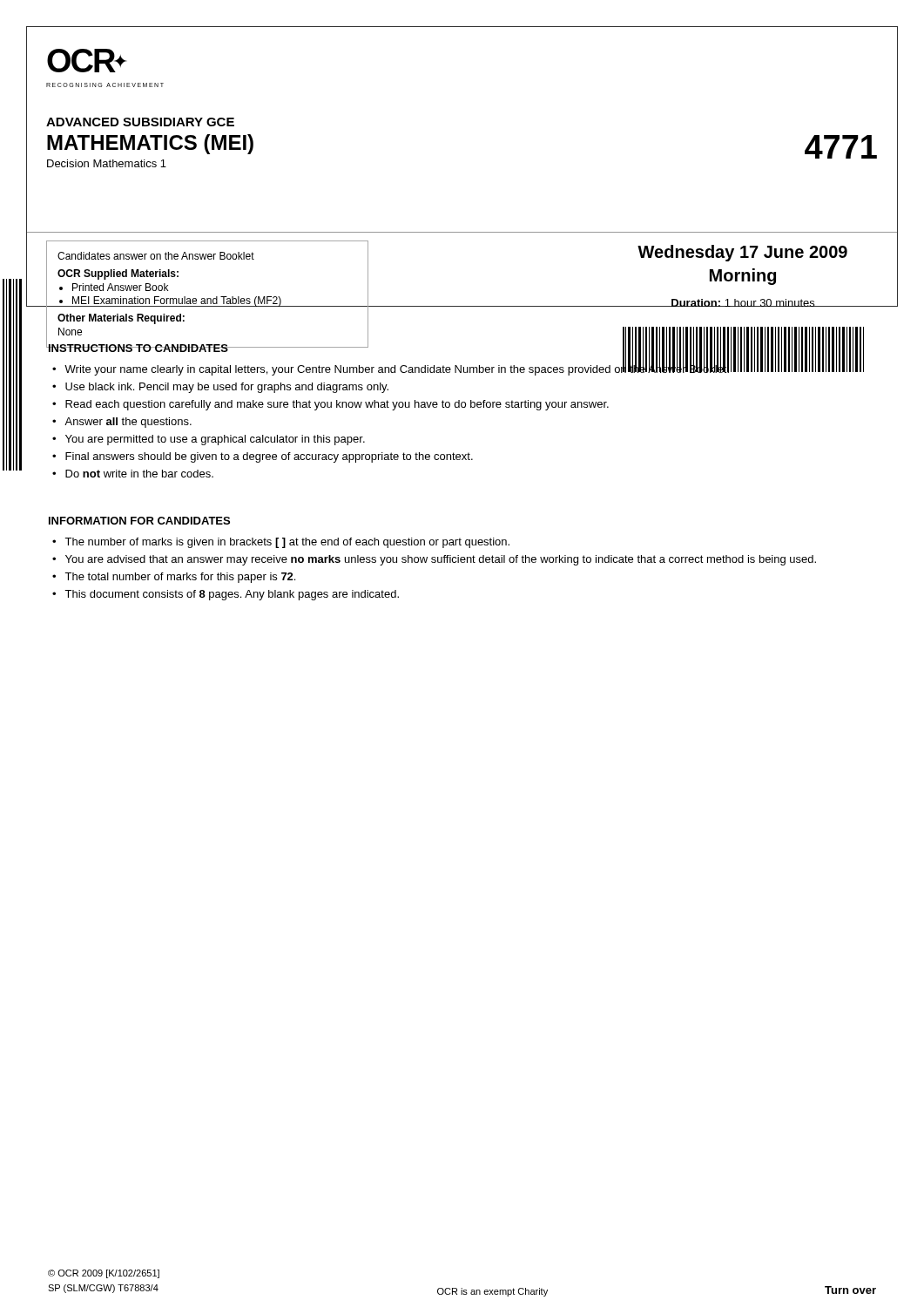Point to the block beginning "• You are permitted to use a"

[x=209, y=439]
